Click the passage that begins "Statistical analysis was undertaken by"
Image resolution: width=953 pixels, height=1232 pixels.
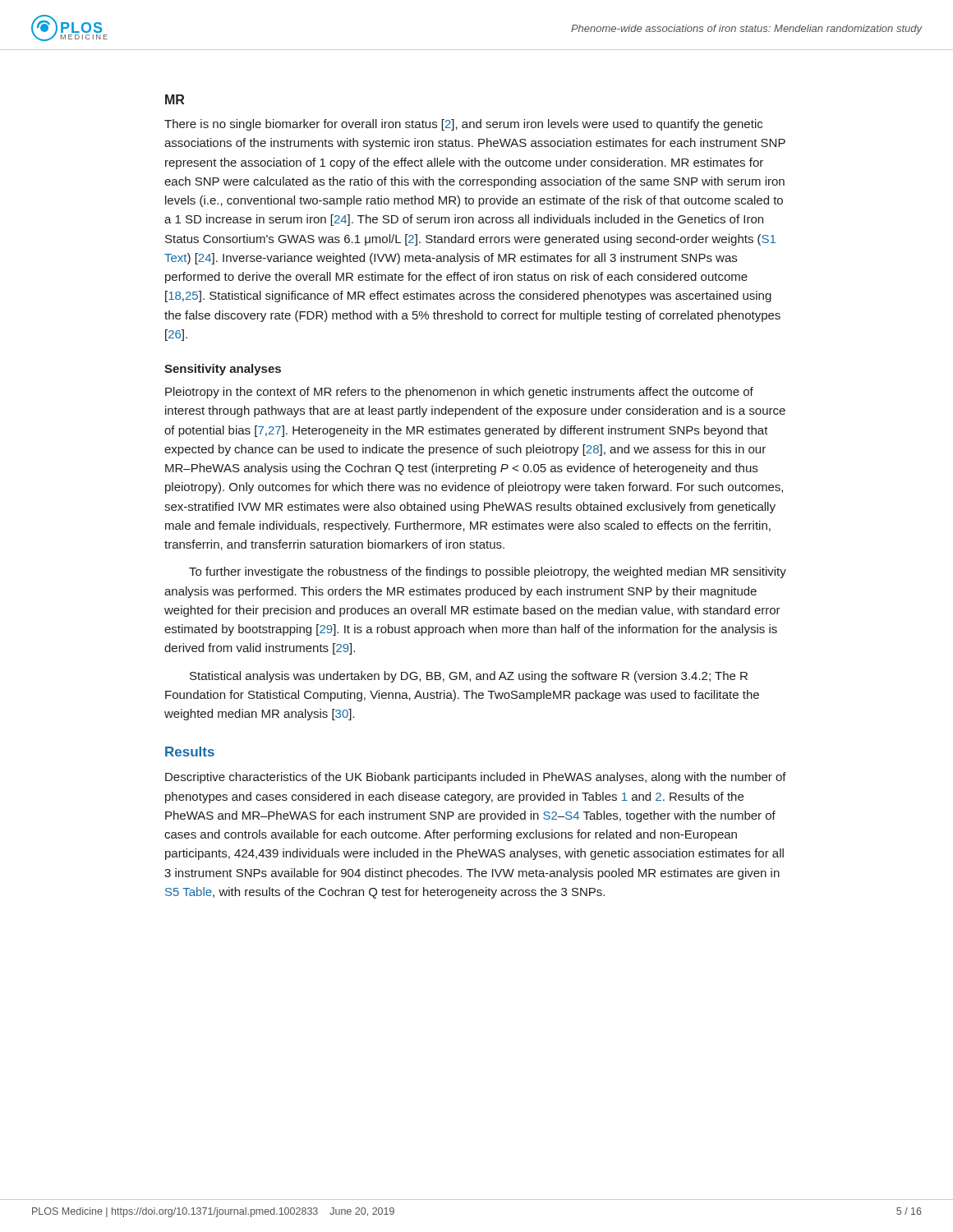(x=476, y=694)
